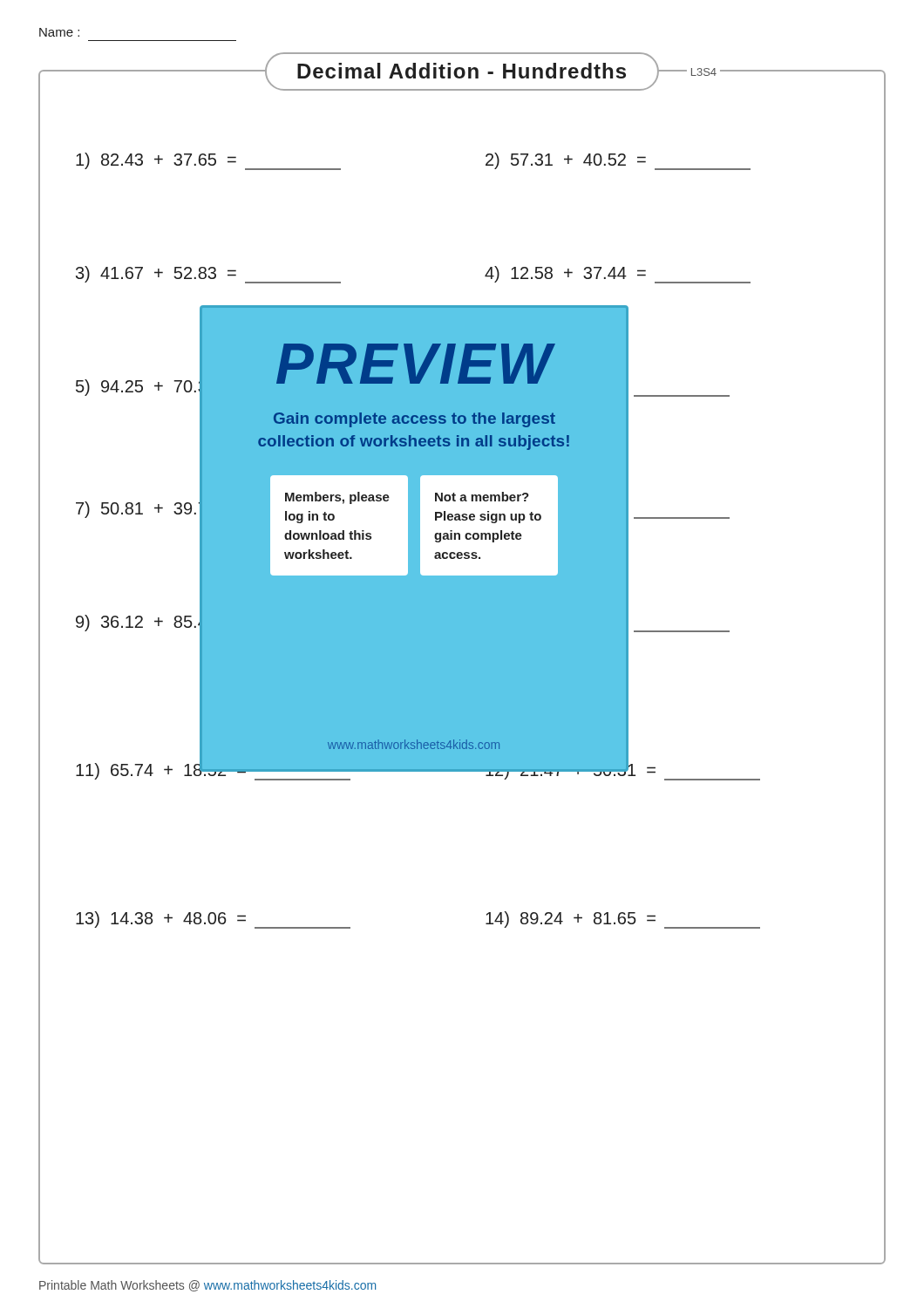Viewport: 924px width, 1308px height.
Task: Click on the passage starting "Decimal Addition - Hundredths L3S4"
Action: tap(462, 71)
